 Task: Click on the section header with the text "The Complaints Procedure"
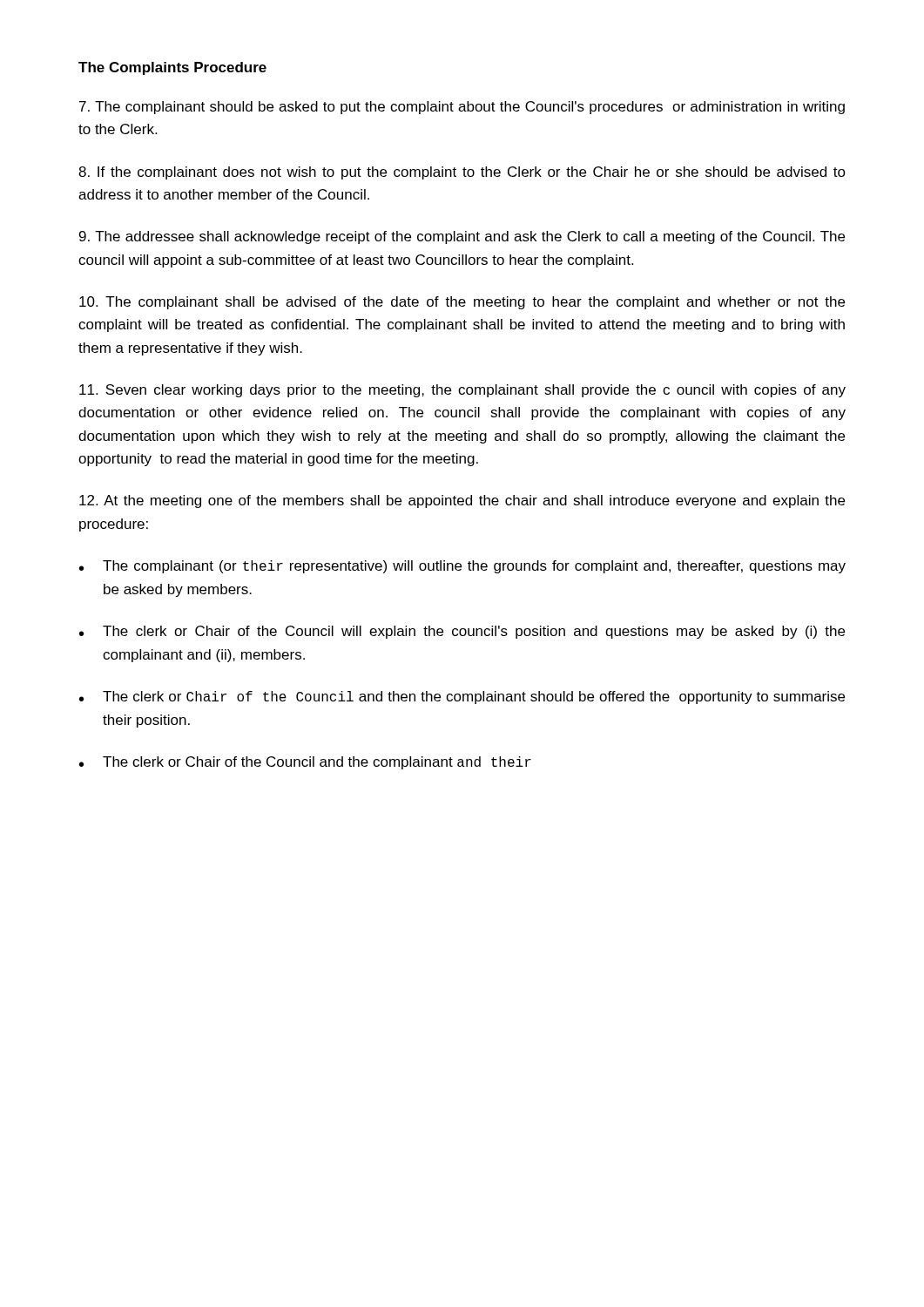click(x=173, y=68)
